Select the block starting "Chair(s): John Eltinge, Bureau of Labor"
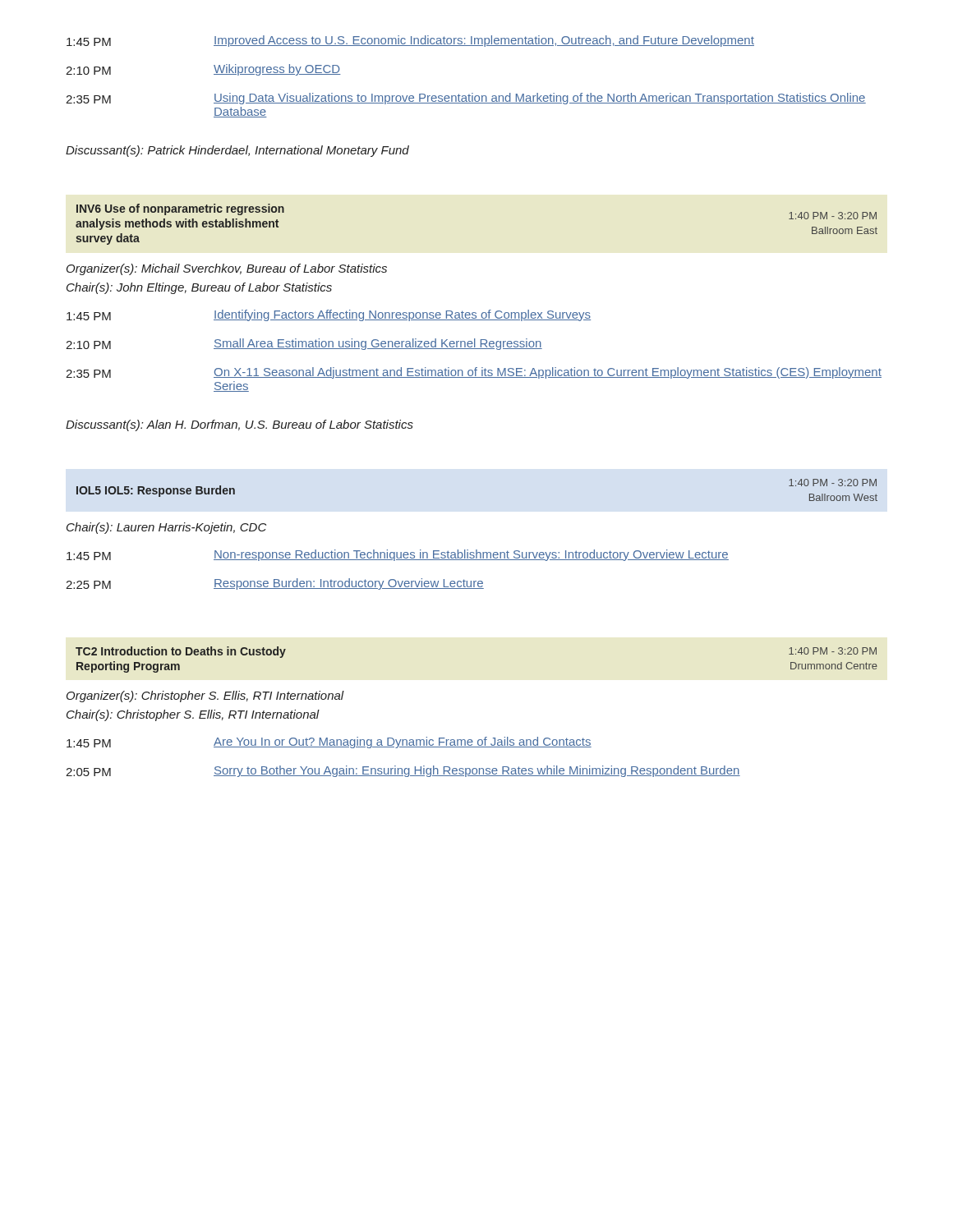953x1232 pixels. click(x=199, y=287)
